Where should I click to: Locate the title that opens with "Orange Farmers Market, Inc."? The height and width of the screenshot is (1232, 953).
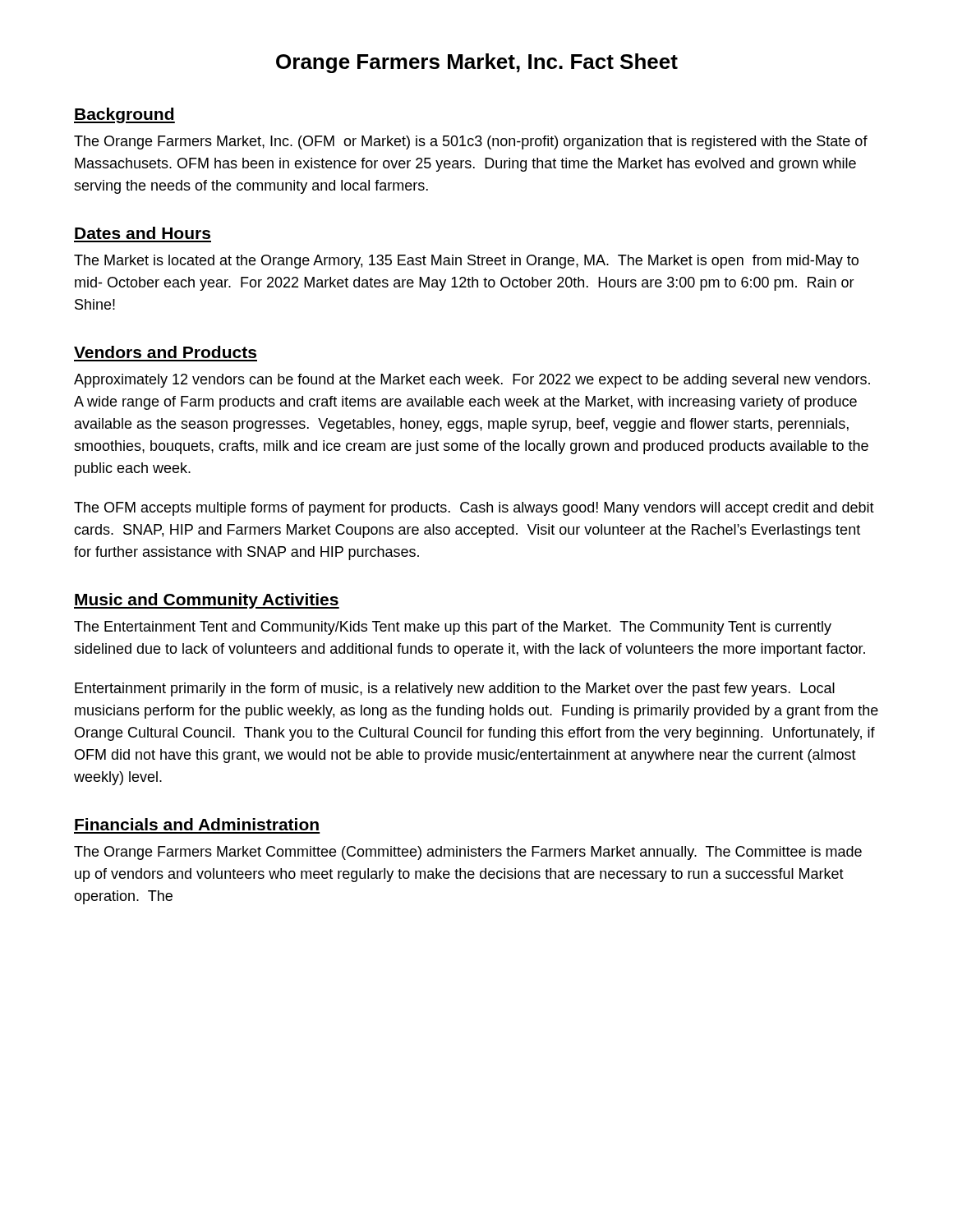click(x=476, y=62)
